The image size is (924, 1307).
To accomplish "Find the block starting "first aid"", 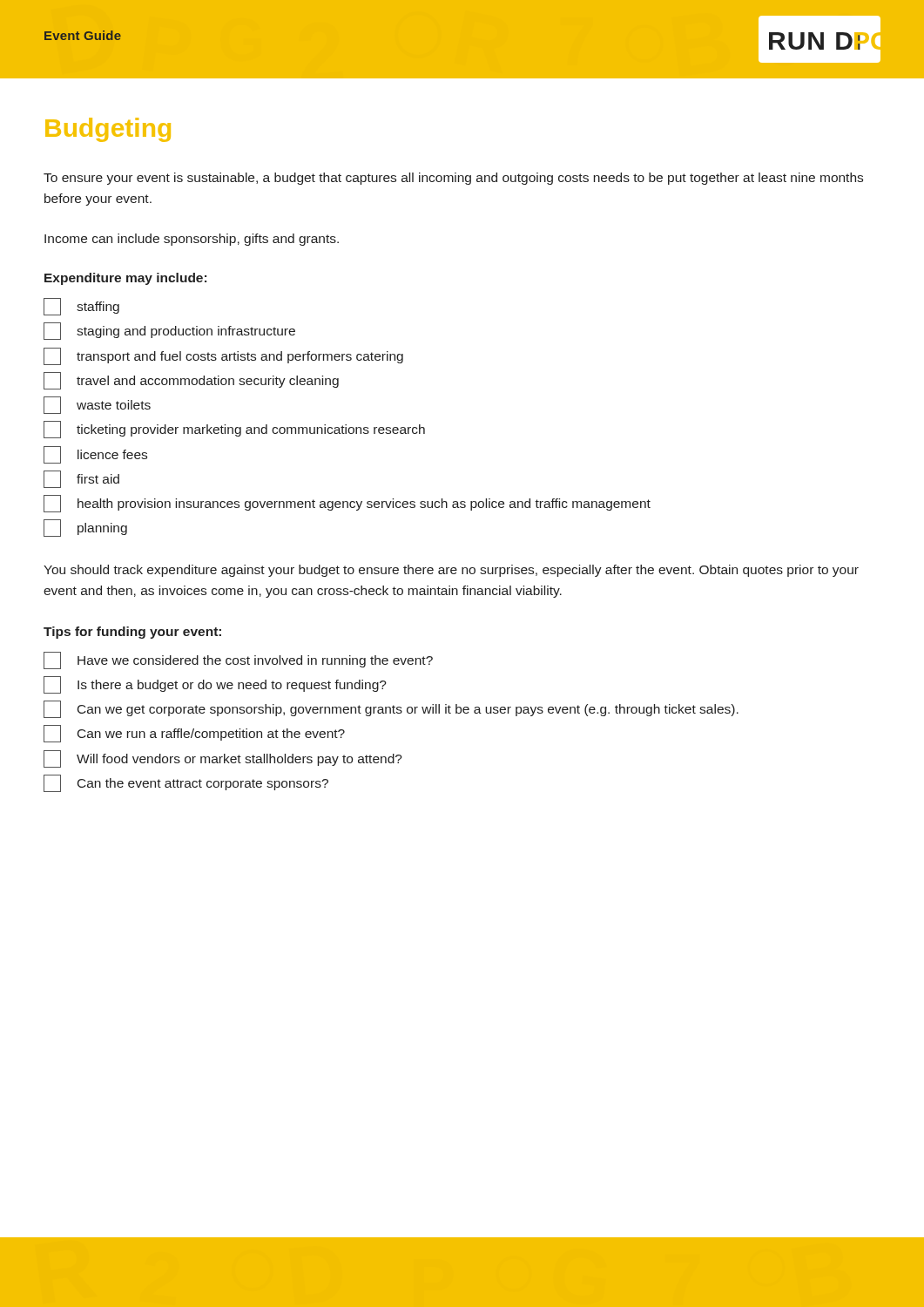I will click(x=81, y=479).
